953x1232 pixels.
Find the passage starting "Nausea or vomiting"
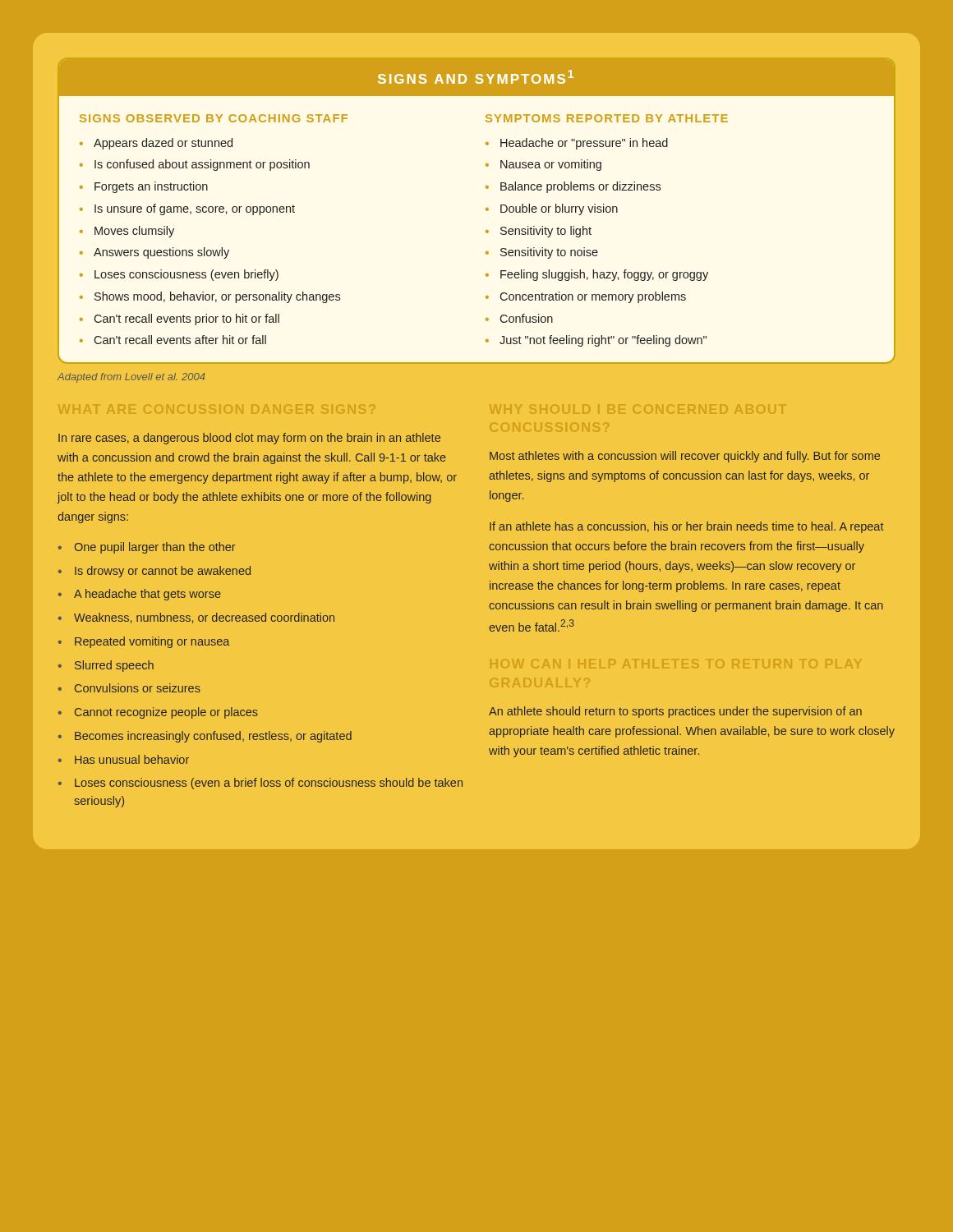click(x=551, y=165)
